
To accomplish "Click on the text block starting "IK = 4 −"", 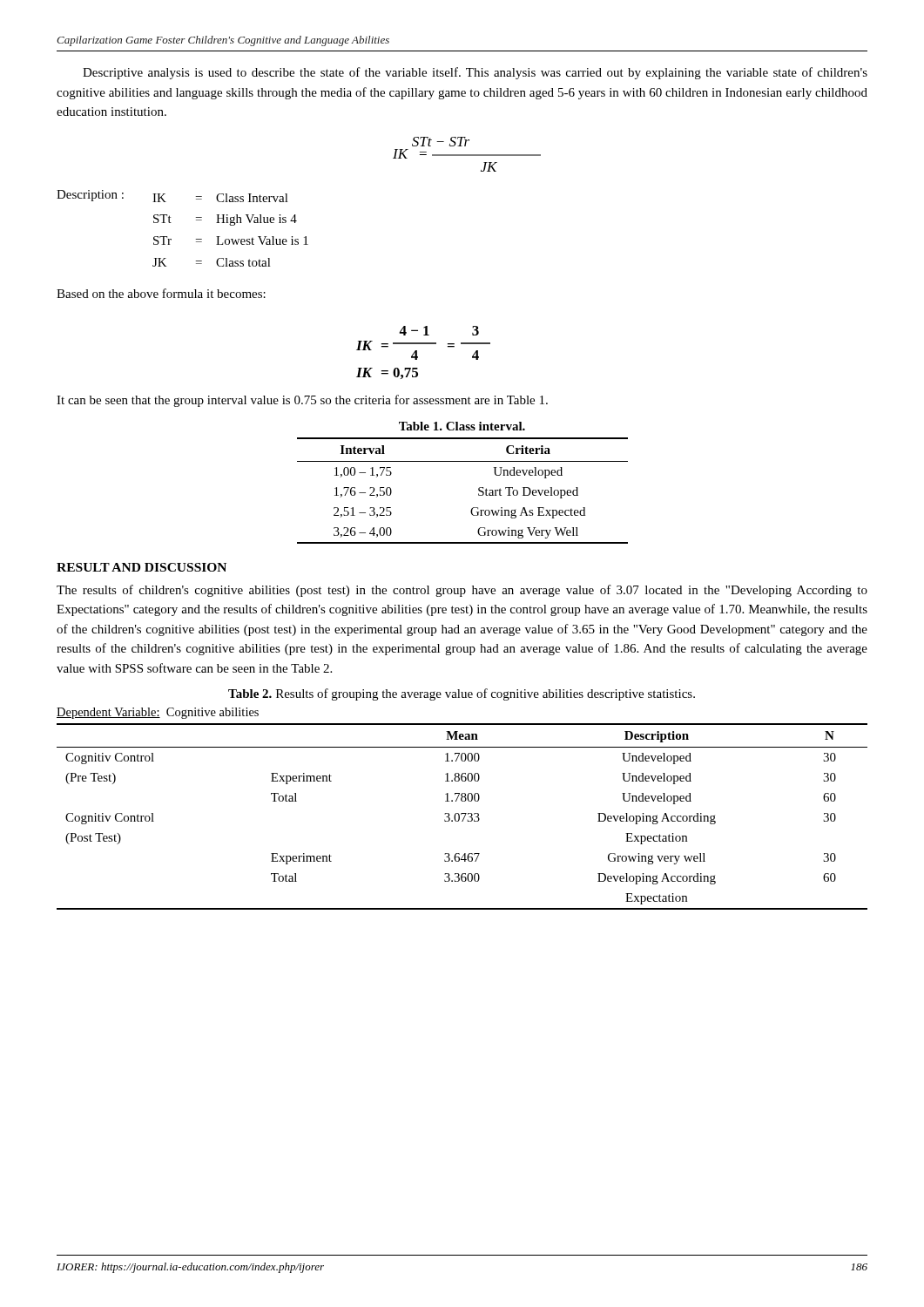I will [462, 347].
